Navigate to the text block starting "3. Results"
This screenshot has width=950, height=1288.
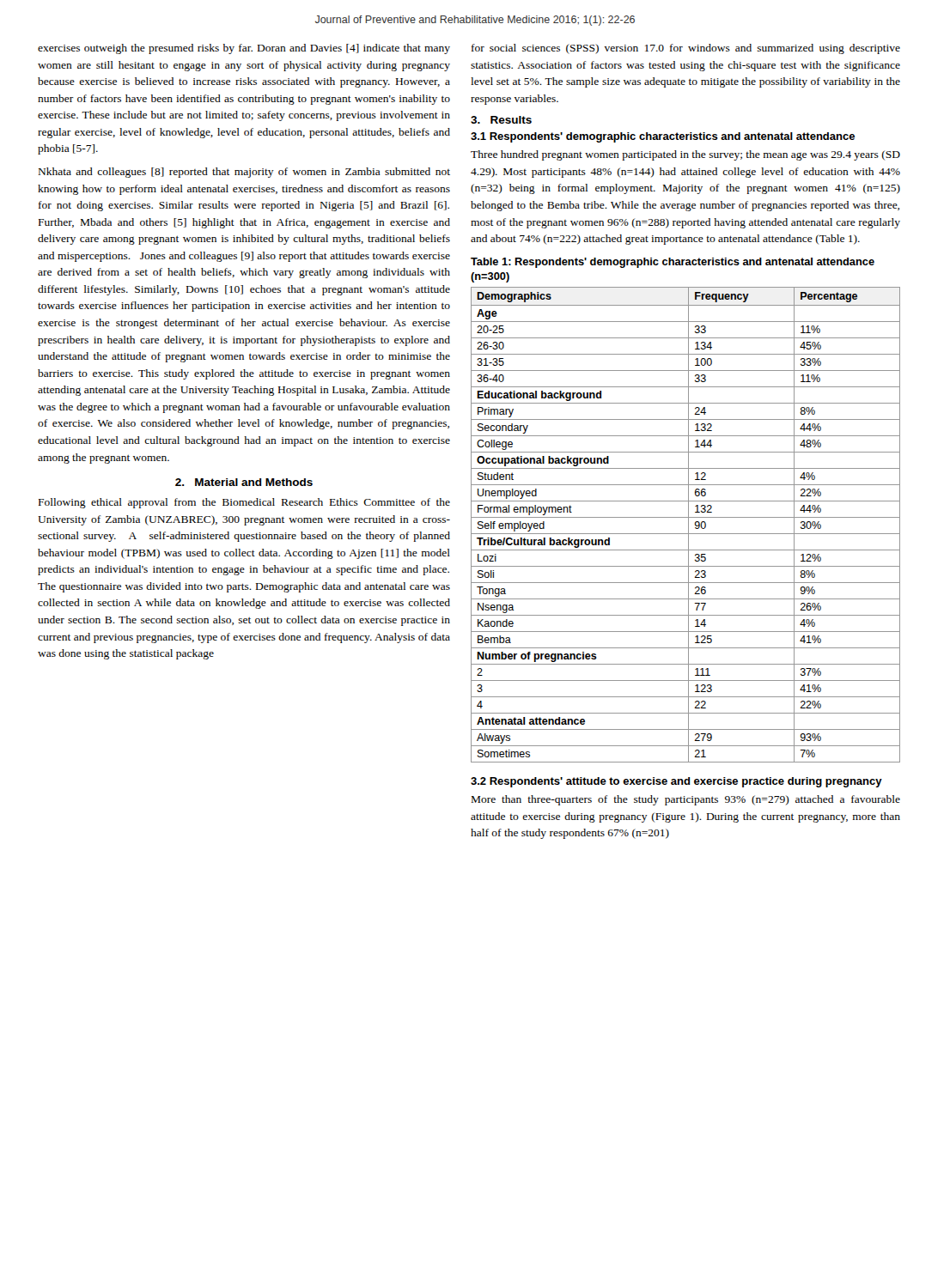click(501, 120)
